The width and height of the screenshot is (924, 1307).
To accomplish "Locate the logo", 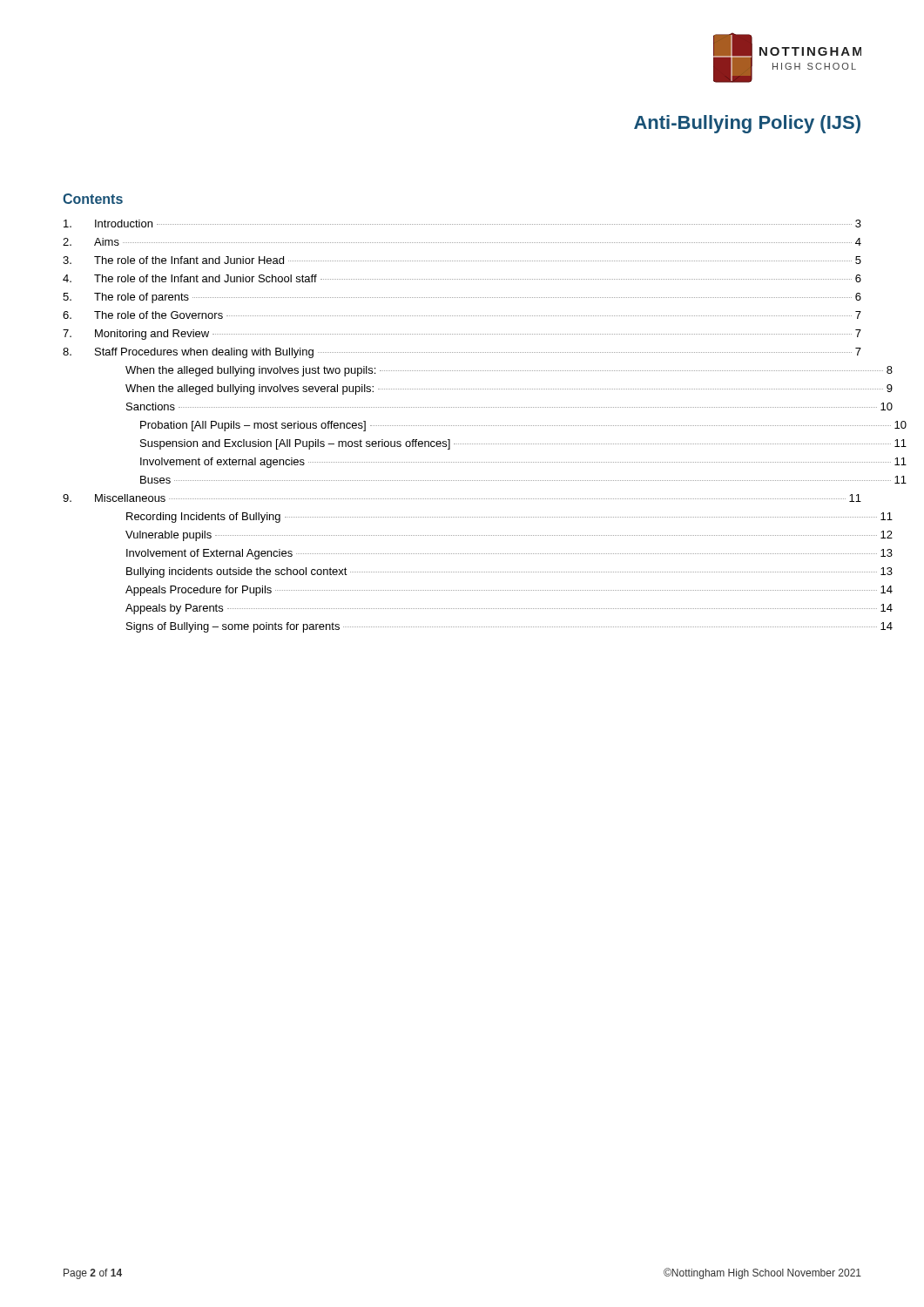I will [787, 58].
